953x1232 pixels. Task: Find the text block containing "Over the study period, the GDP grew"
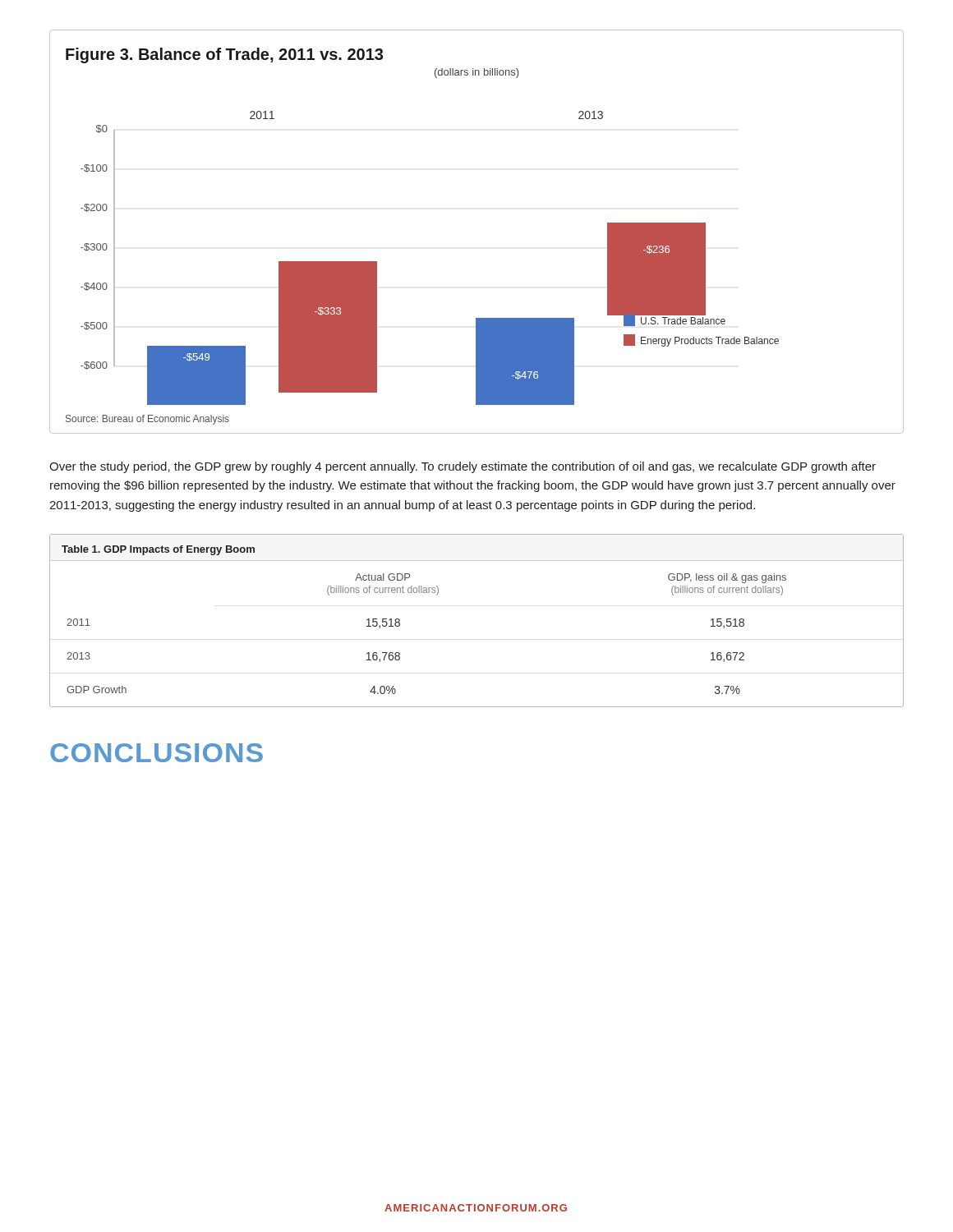(x=472, y=485)
